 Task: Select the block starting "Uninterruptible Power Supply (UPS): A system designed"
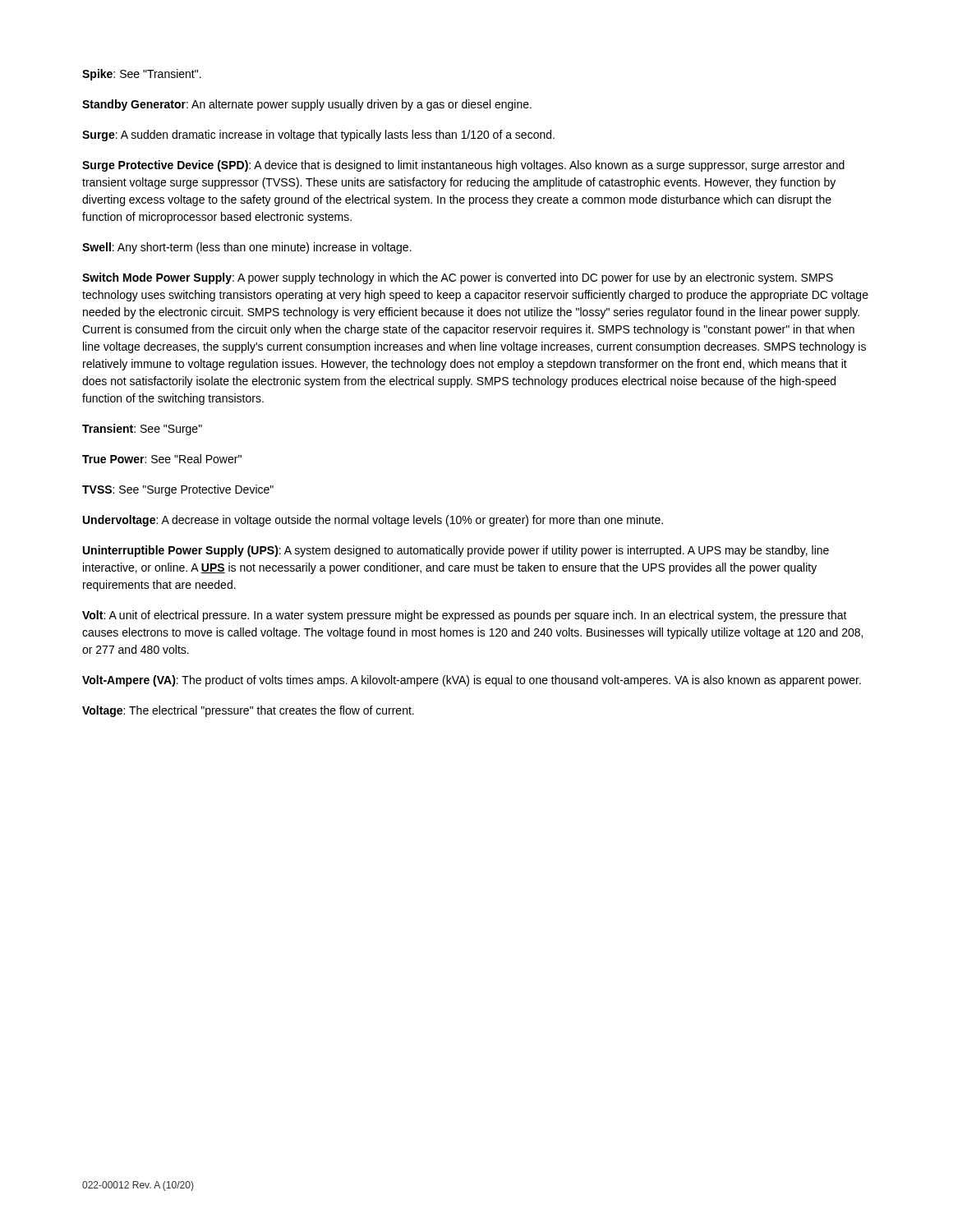point(456,568)
